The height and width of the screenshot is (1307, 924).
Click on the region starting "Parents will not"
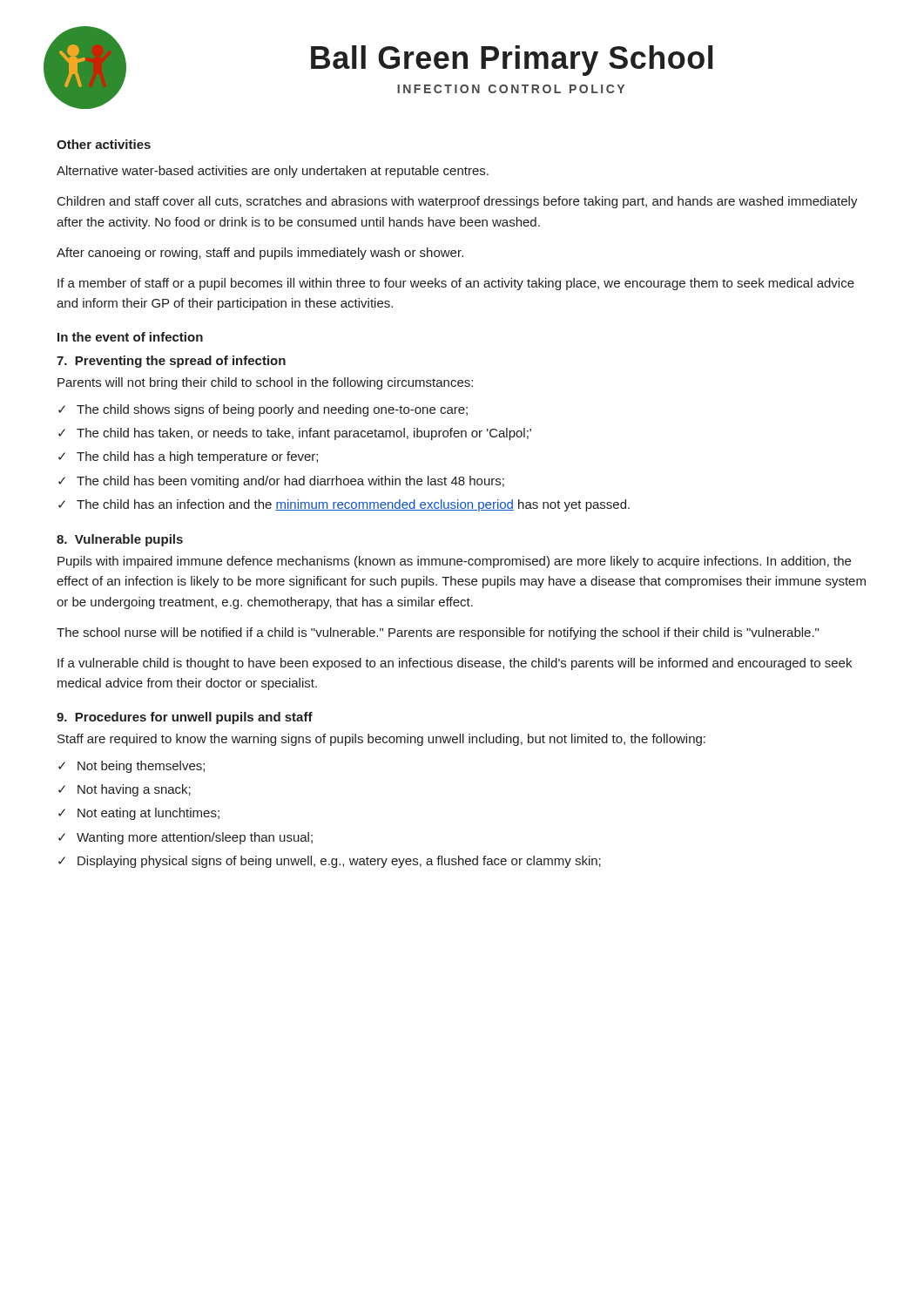[265, 382]
